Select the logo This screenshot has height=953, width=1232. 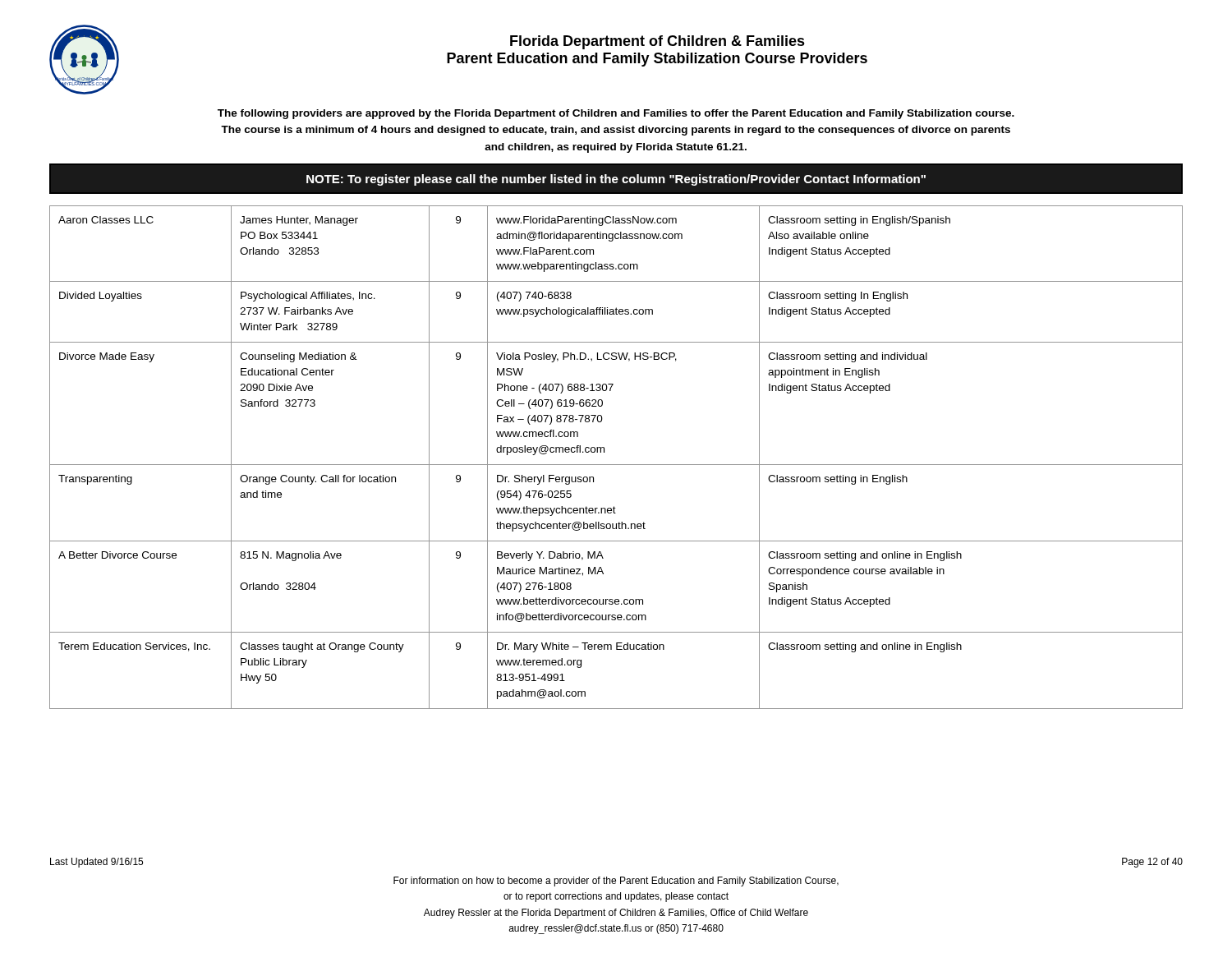pos(86,61)
